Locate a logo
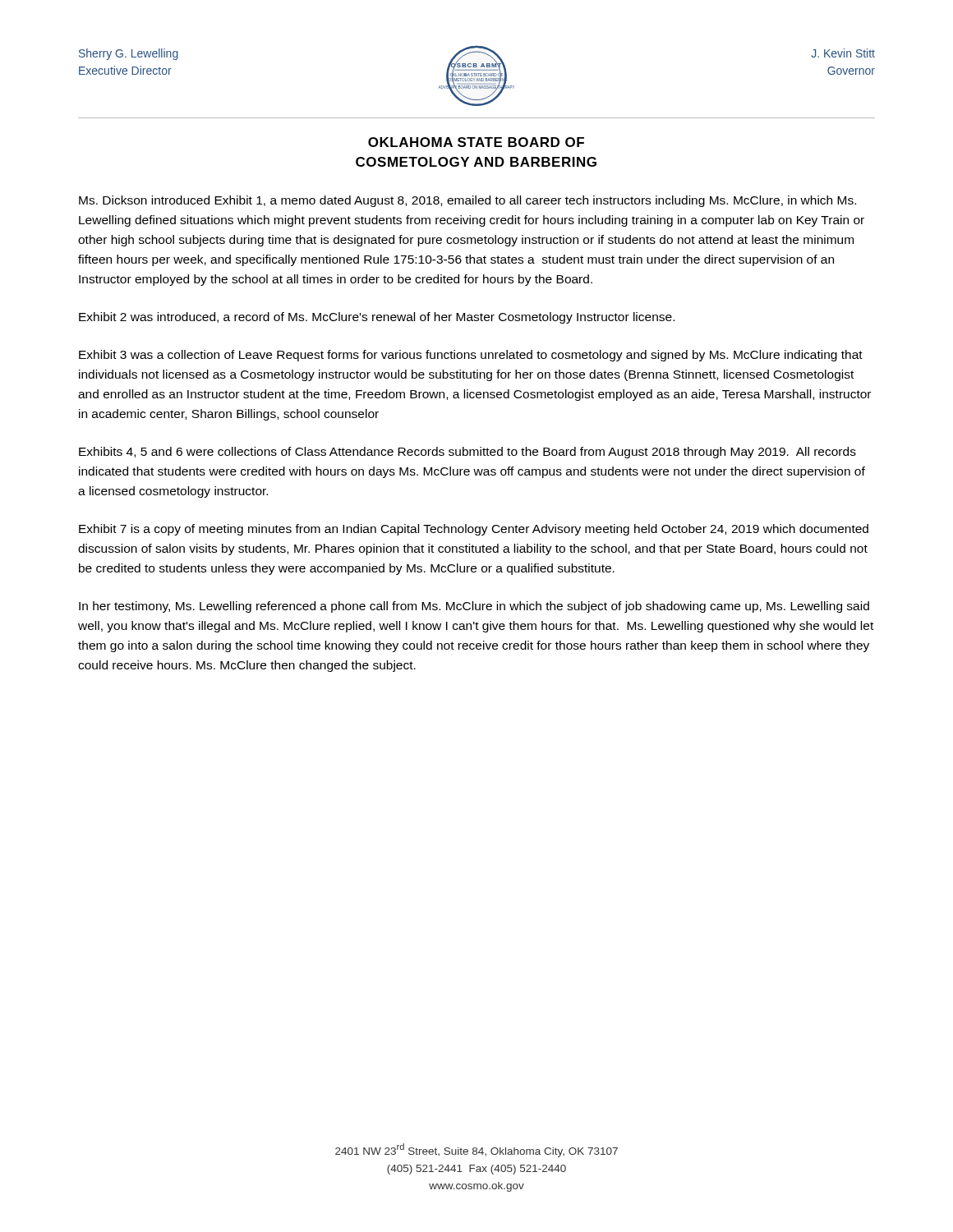Screen dimensions: 1232x953 pos(476,78)
